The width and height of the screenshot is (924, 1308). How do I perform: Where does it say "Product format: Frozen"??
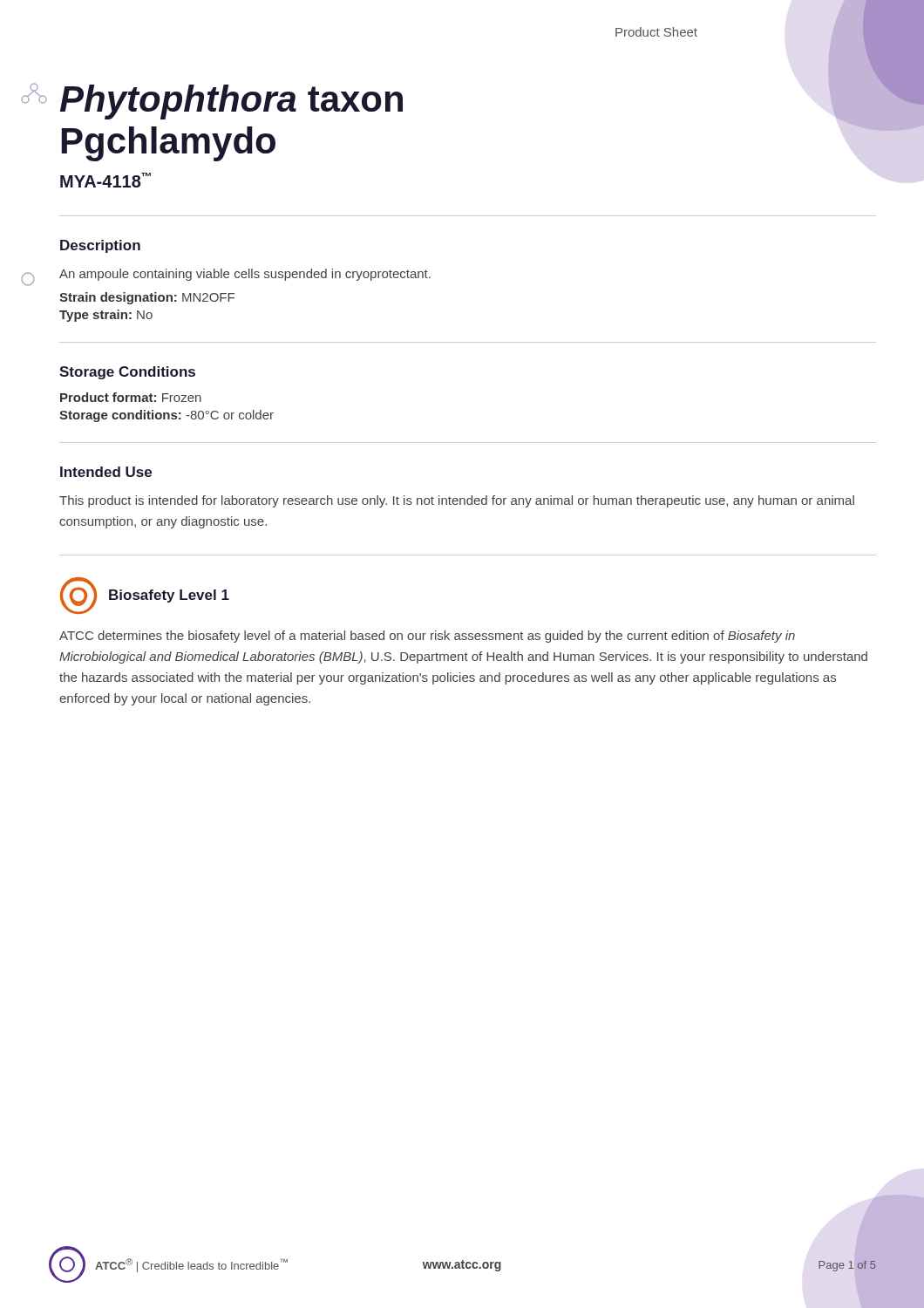pos(131,397)
